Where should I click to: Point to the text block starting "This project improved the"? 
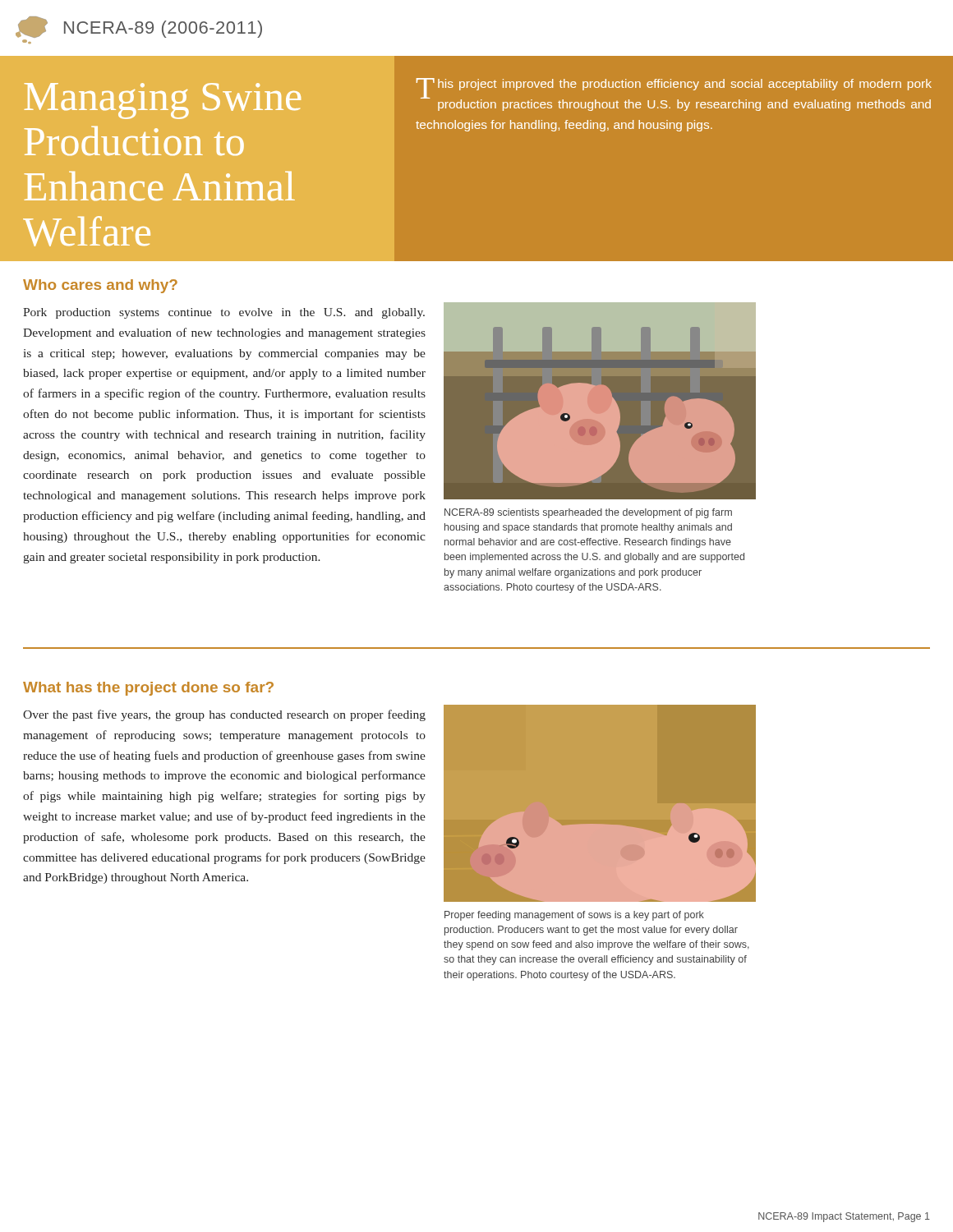674,104
